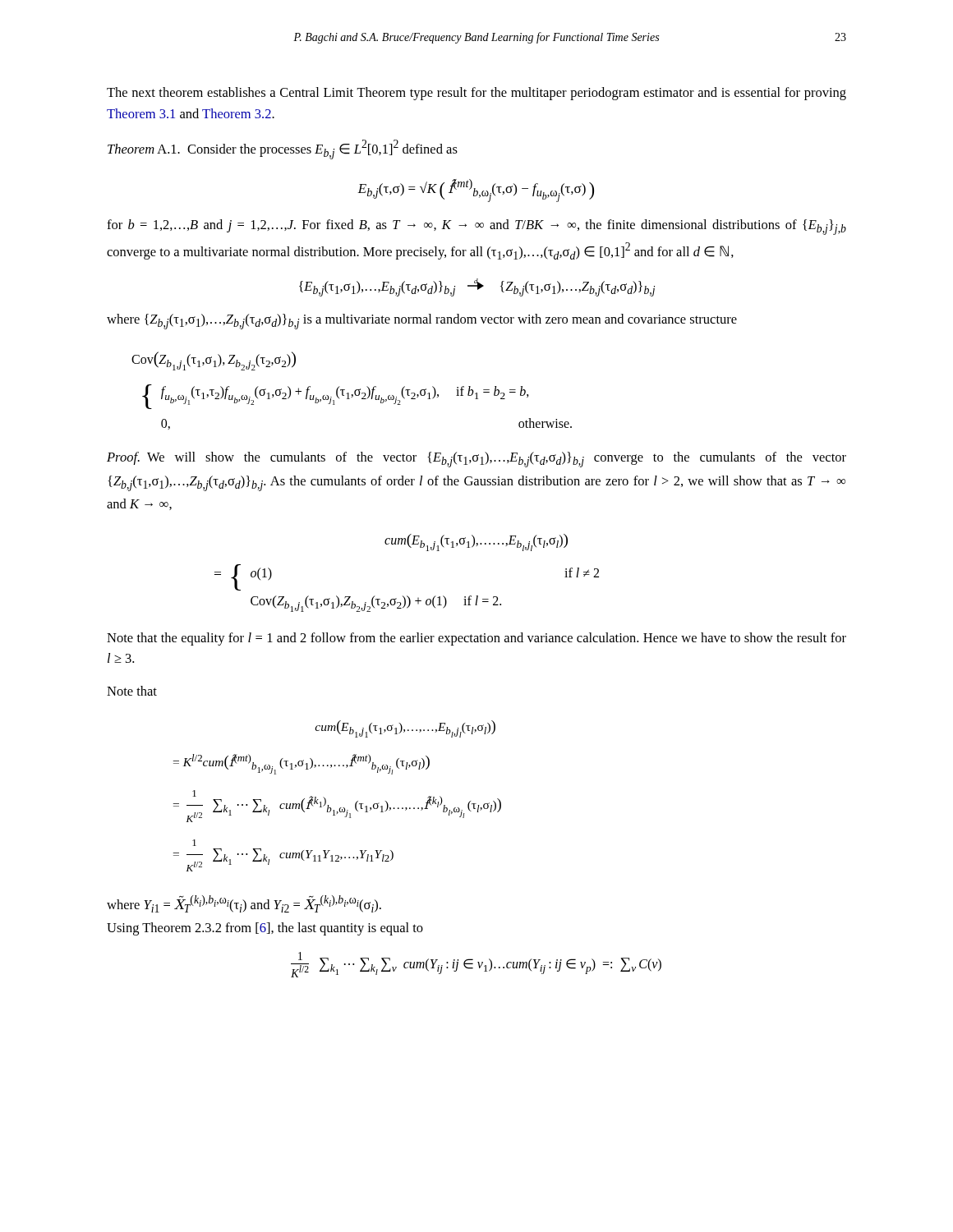Where is the passage that starts "Proof. We will show"?
953x1232 pixels.
coord(476,481)
